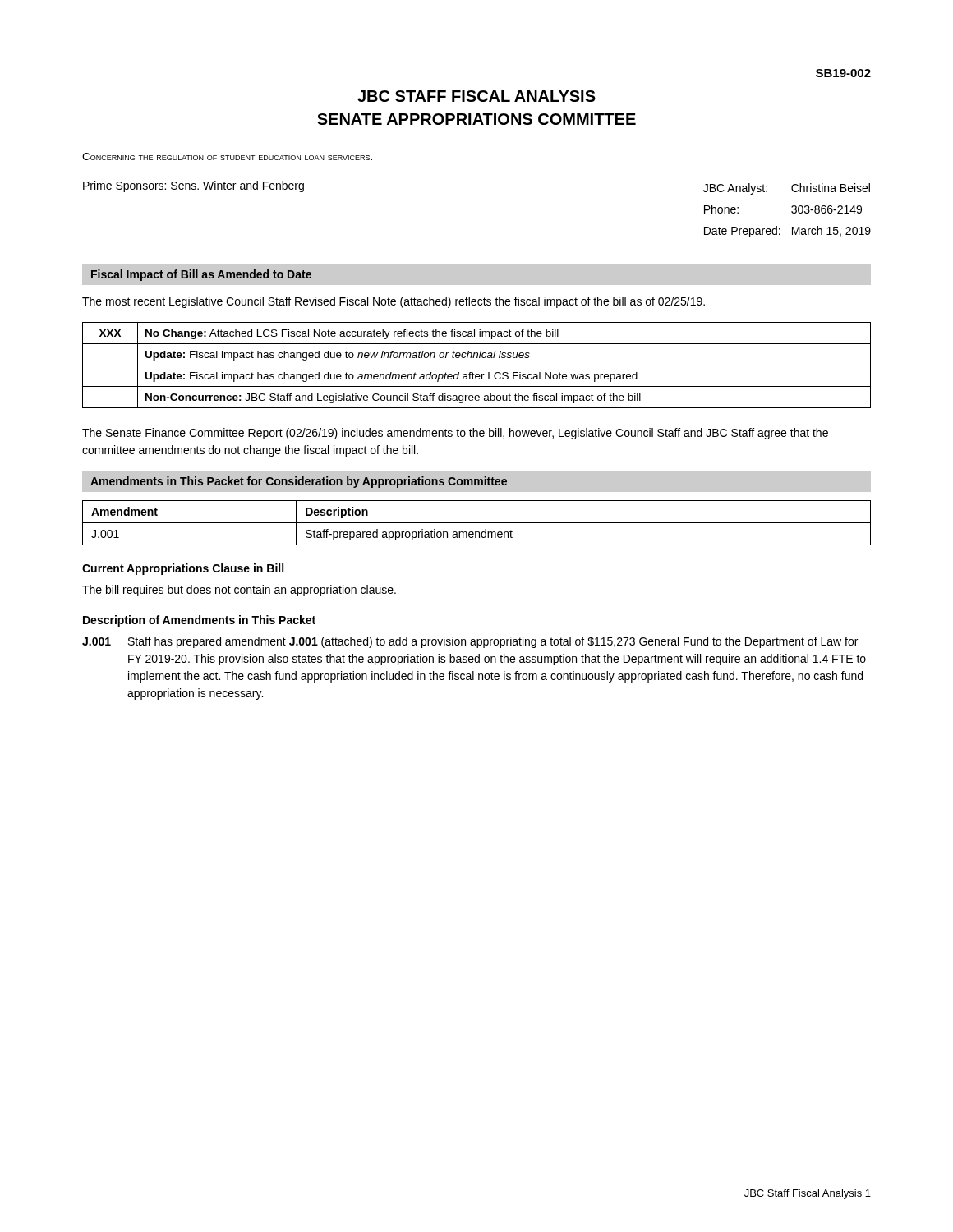Click on the section header with the text "Amendments in This Packet for Consideration by"
The width and height of the screenshot is (953, 1232).
[299, 482]
